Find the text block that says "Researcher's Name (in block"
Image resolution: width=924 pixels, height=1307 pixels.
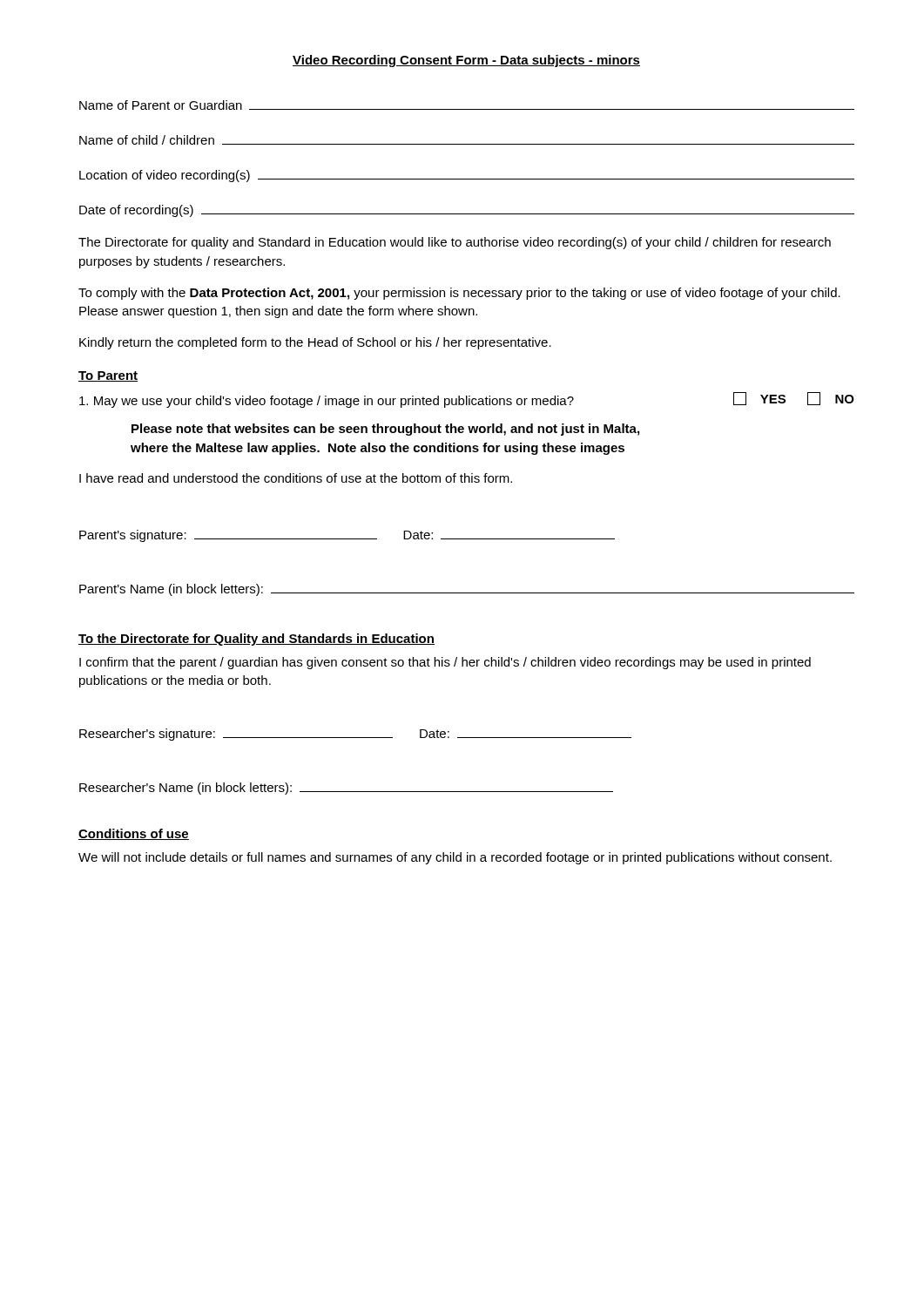(x=346, y=785)
